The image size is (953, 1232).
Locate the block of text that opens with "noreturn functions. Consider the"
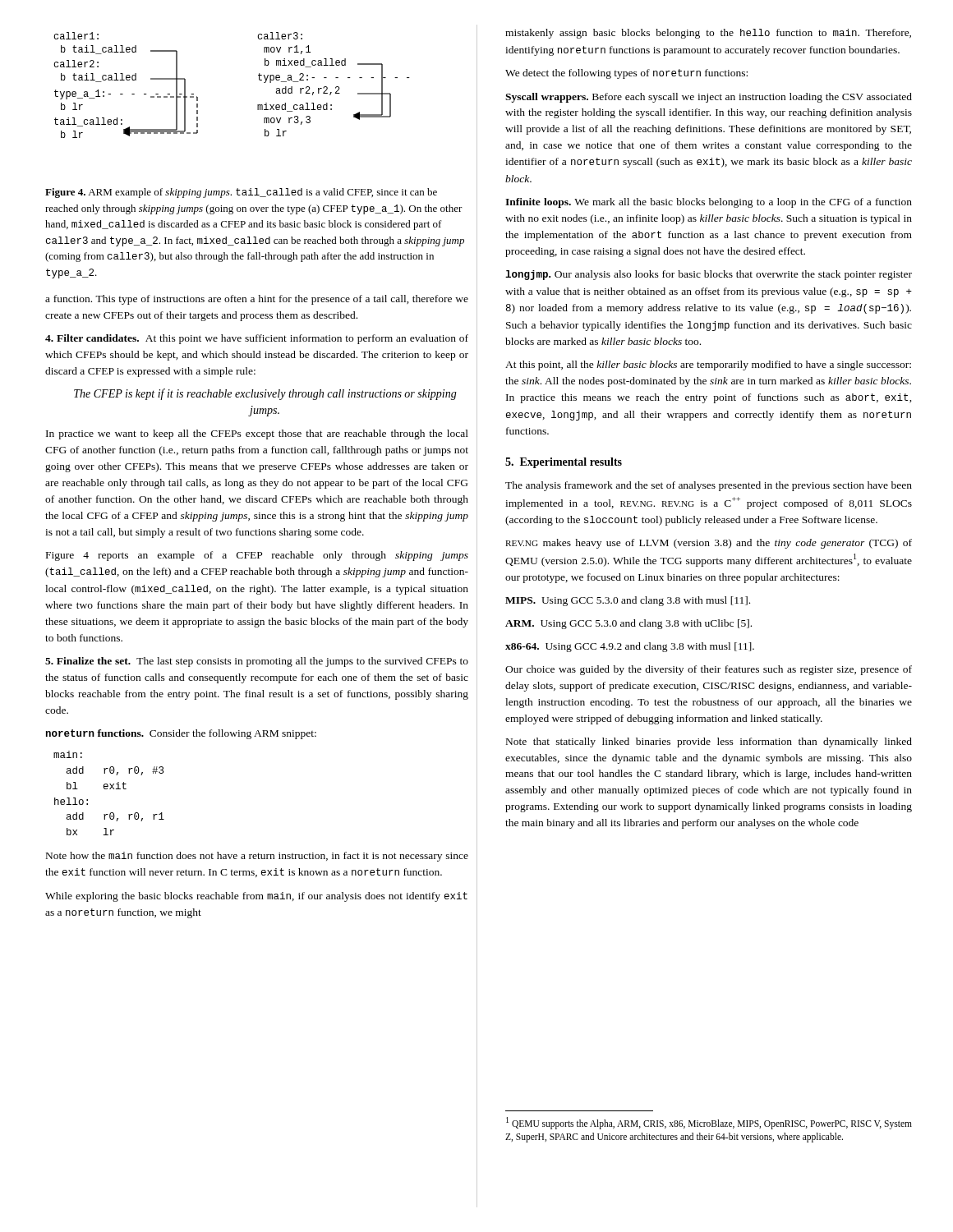[x=181, y=733]
